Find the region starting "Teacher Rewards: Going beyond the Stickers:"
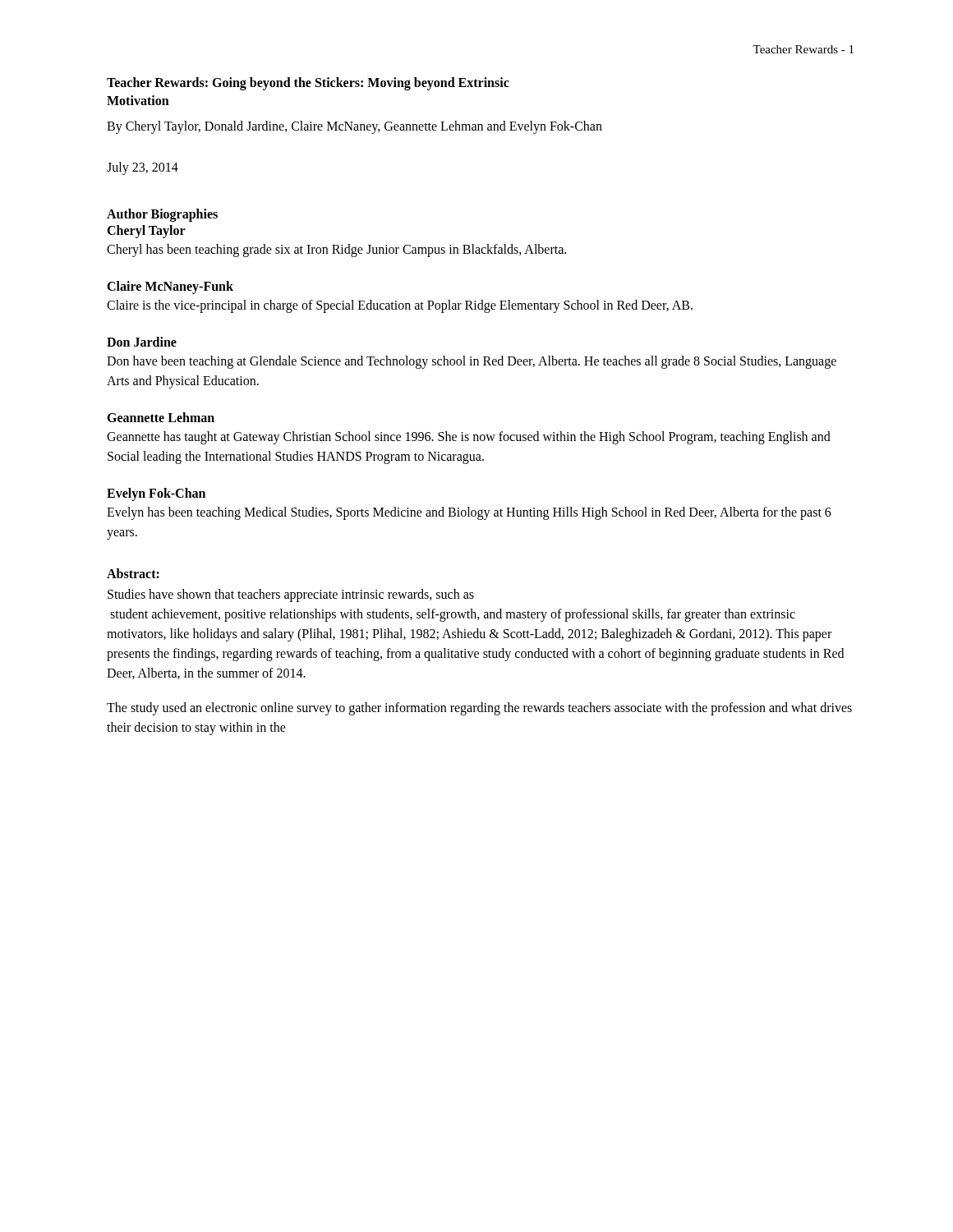Image resolution: width=953 pixels, height=1232 pixels. 481,92
